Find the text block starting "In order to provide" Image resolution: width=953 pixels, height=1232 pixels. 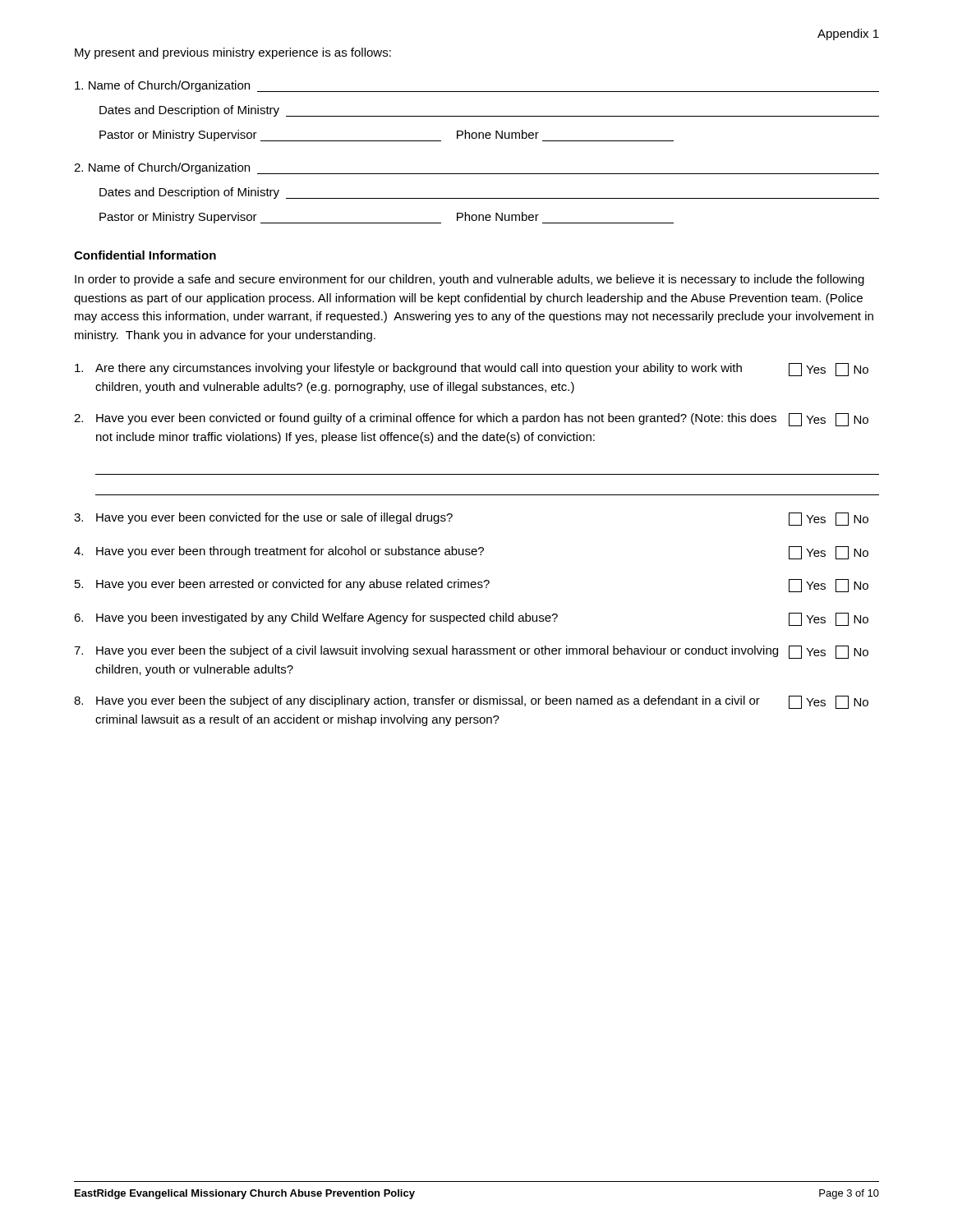(x=474, y=307)
